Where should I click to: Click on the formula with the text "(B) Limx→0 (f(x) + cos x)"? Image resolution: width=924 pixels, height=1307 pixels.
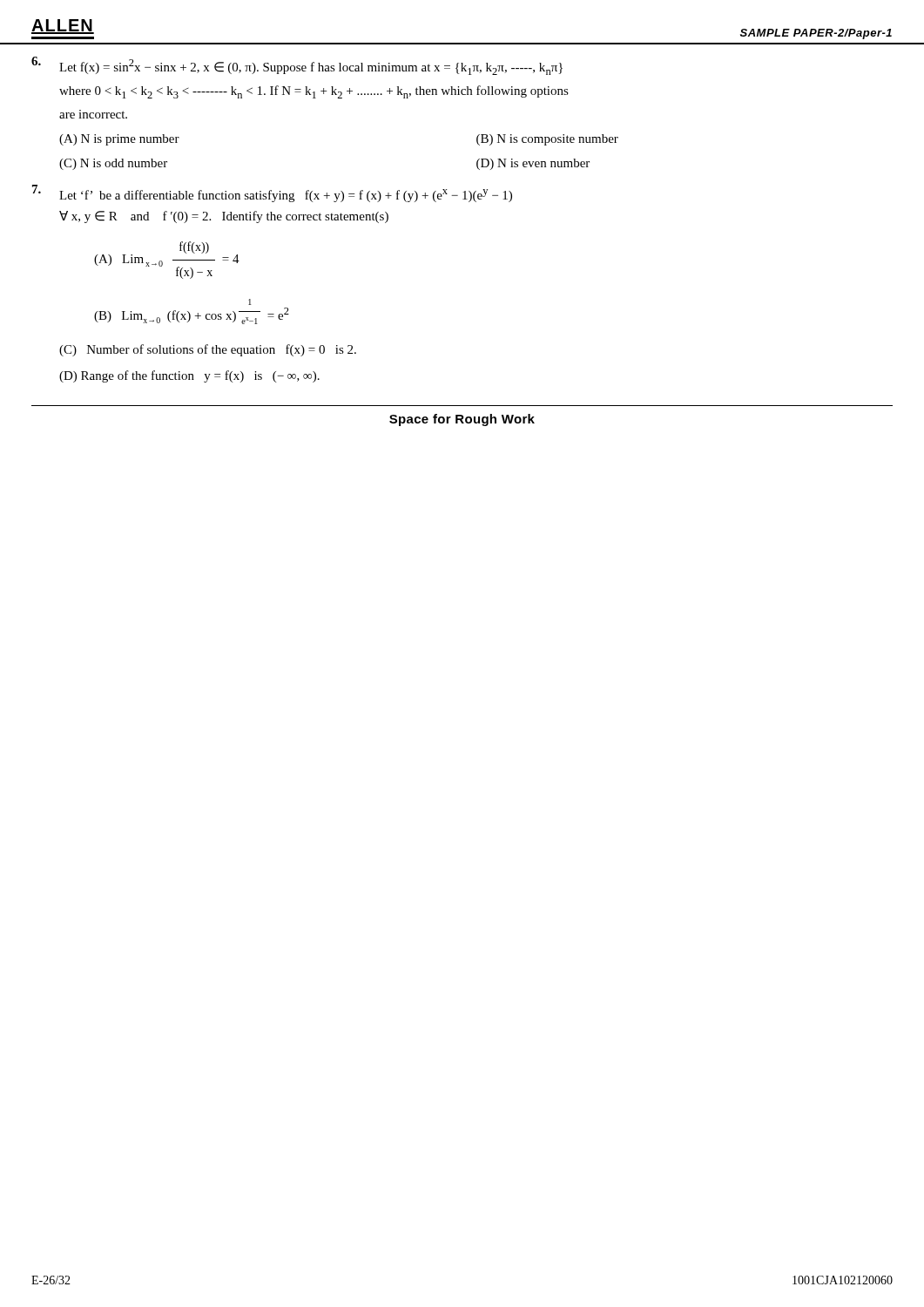(x=192, y=312)
